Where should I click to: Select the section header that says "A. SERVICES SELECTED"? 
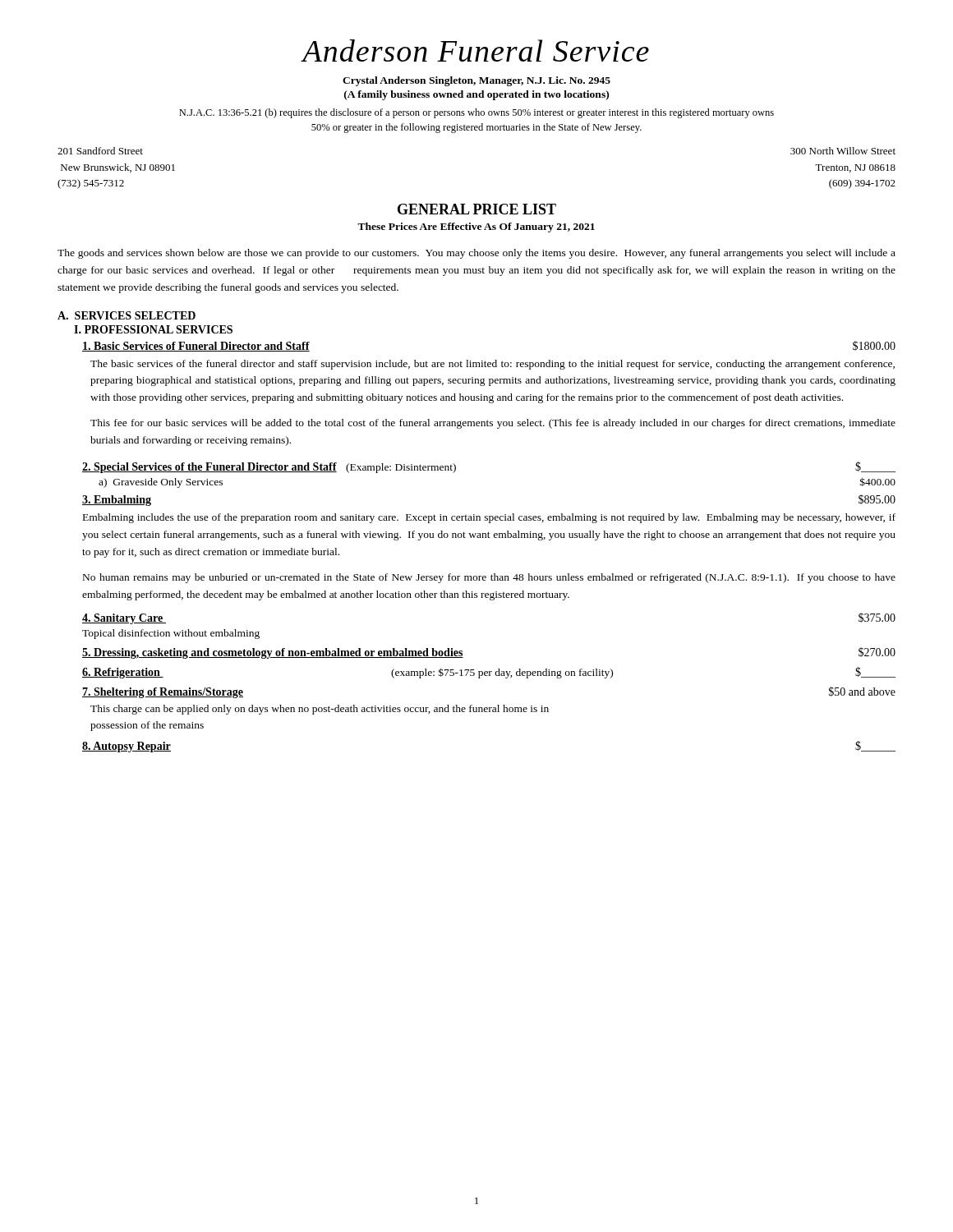127,315
